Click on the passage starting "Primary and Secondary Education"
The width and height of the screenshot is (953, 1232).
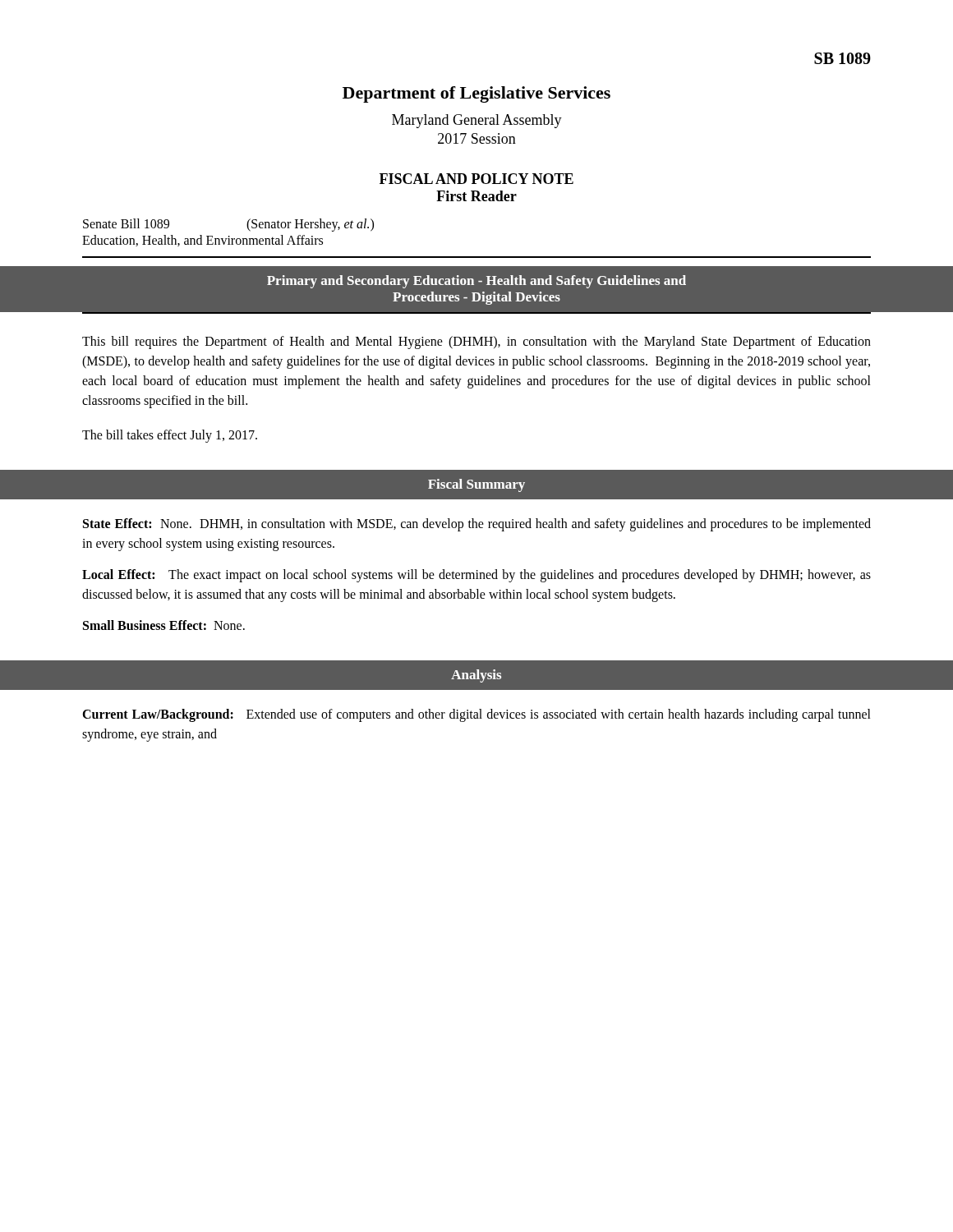coord(476,289)
